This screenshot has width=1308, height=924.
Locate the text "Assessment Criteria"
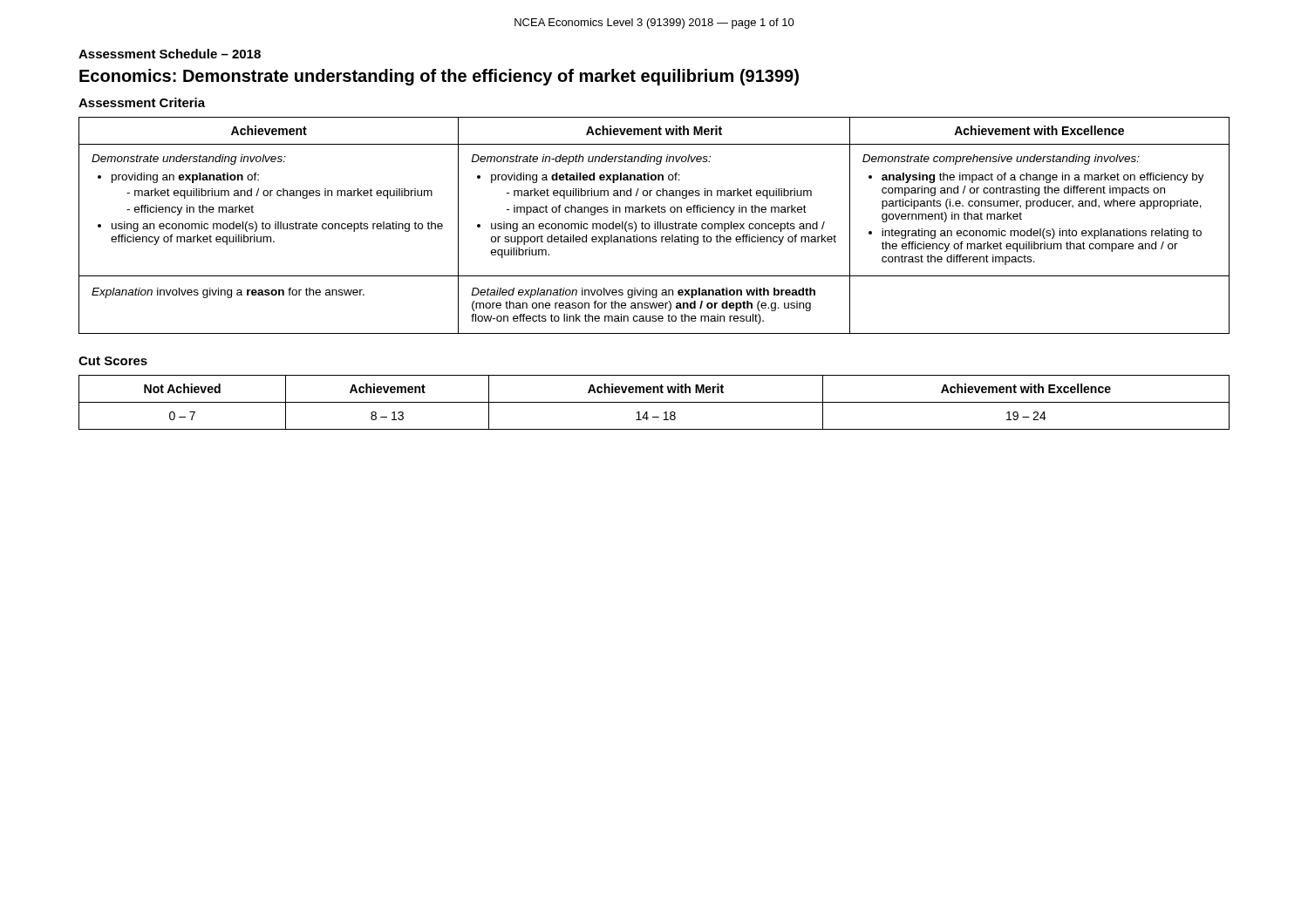click(142, 102)
